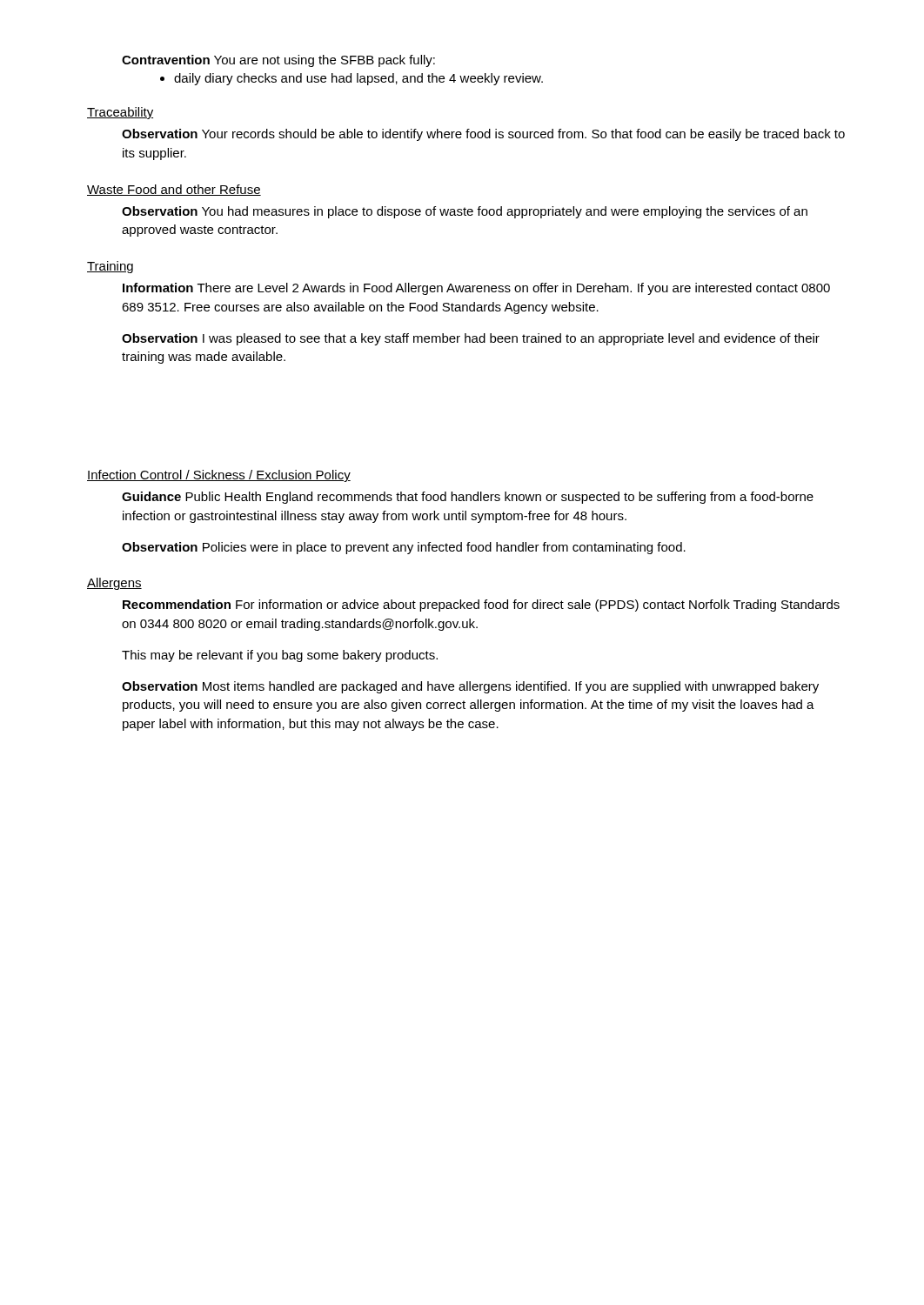
Task: Select the passage starting "Observation Your records should be"
Action: 483,143
